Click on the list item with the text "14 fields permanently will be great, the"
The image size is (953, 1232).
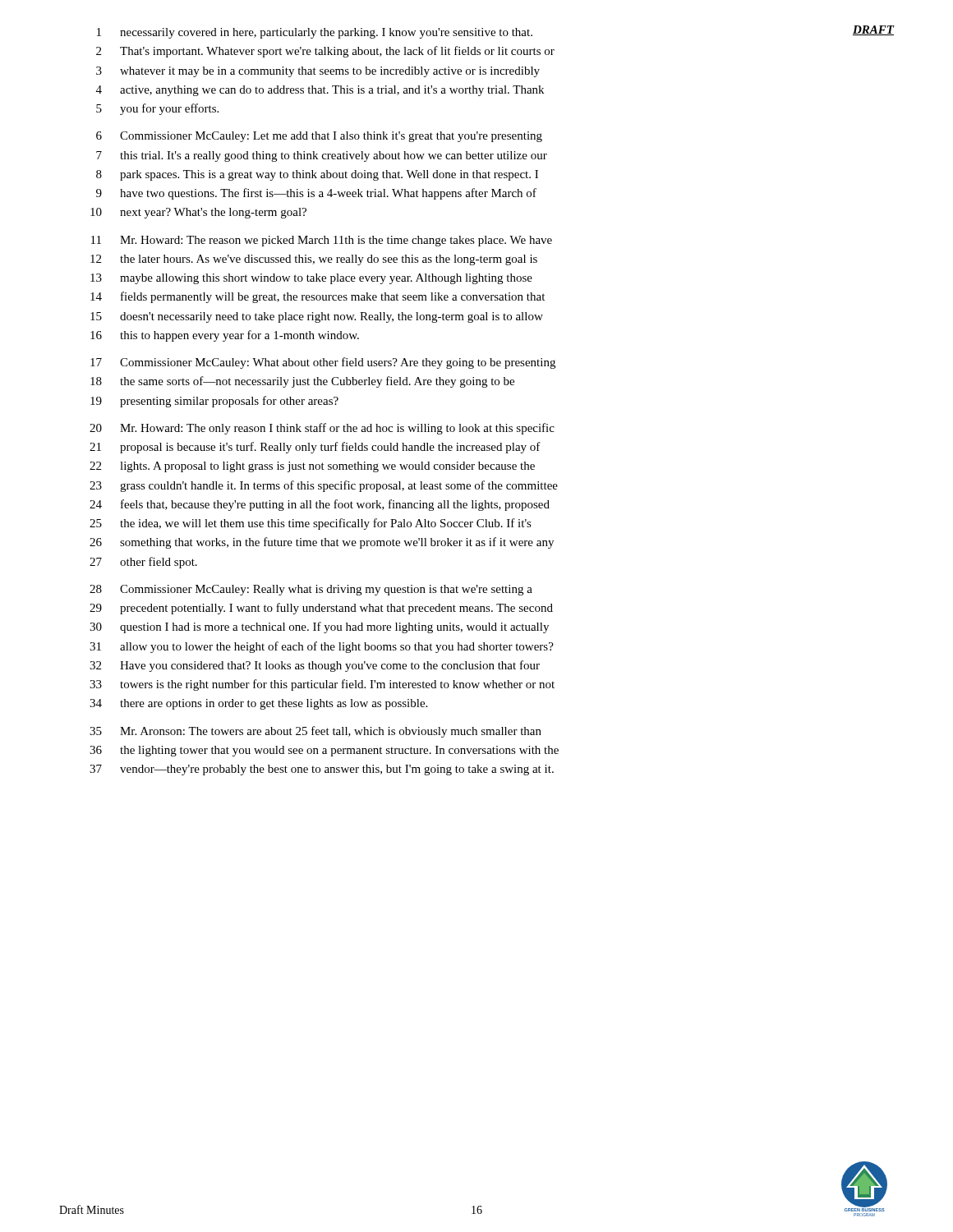[476, 297]
